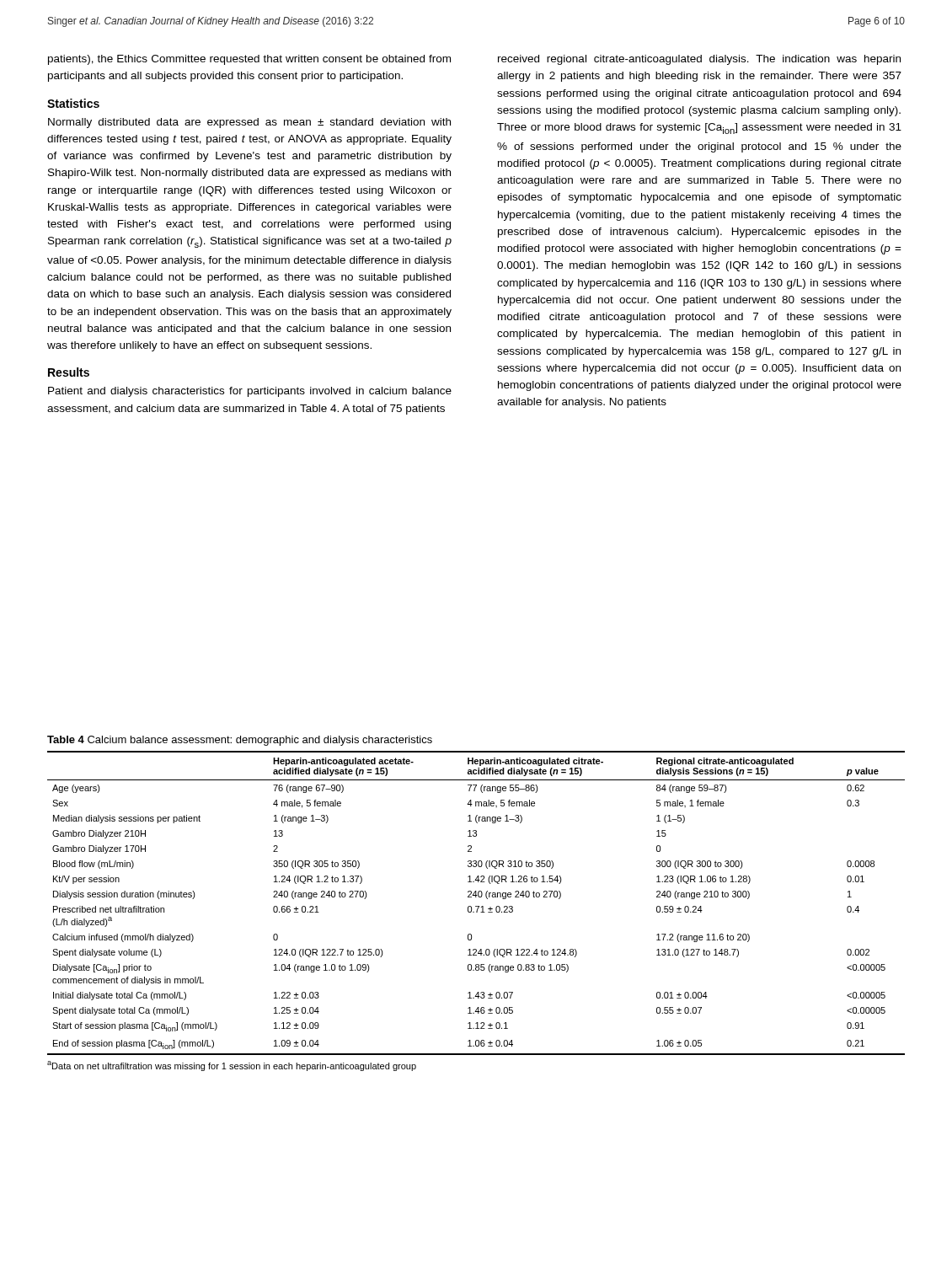Select the table that reads "Prescribed net ultrafiltration (L/h"
This screenshot has width=952, height=1264.
coord(476,903)
